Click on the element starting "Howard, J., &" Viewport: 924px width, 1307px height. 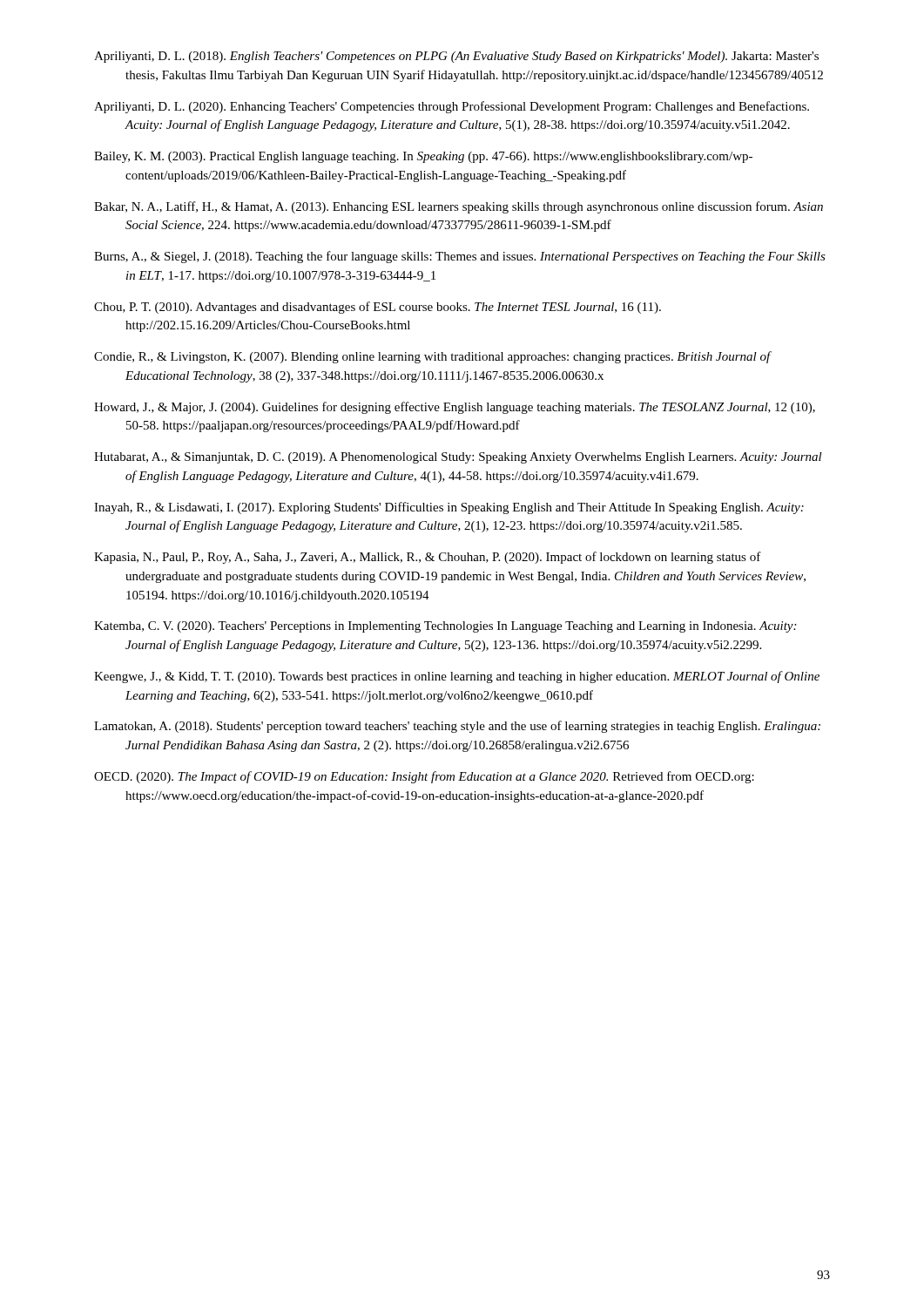(x=455, y=416)
